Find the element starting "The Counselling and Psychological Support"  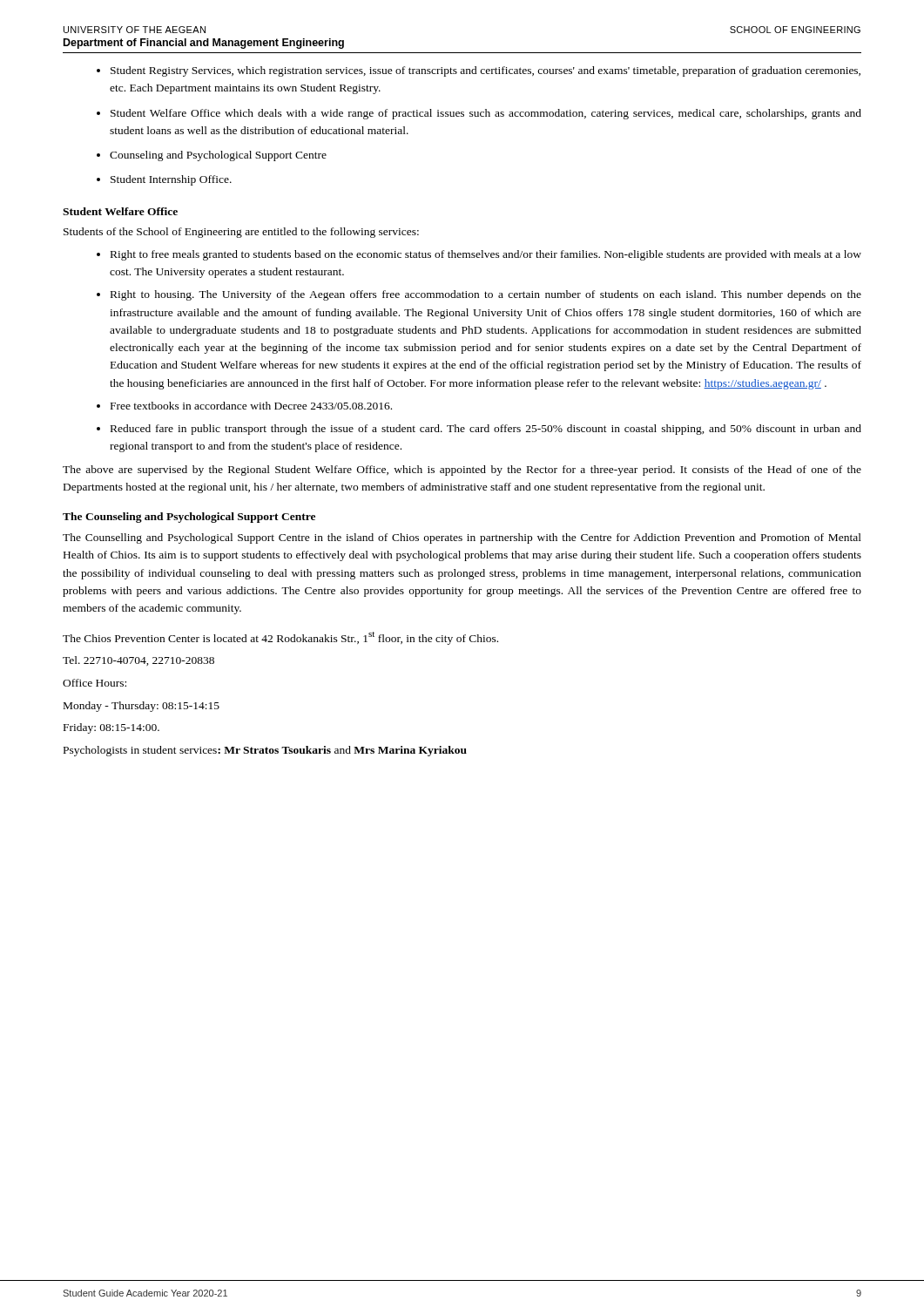pos(462,572)
